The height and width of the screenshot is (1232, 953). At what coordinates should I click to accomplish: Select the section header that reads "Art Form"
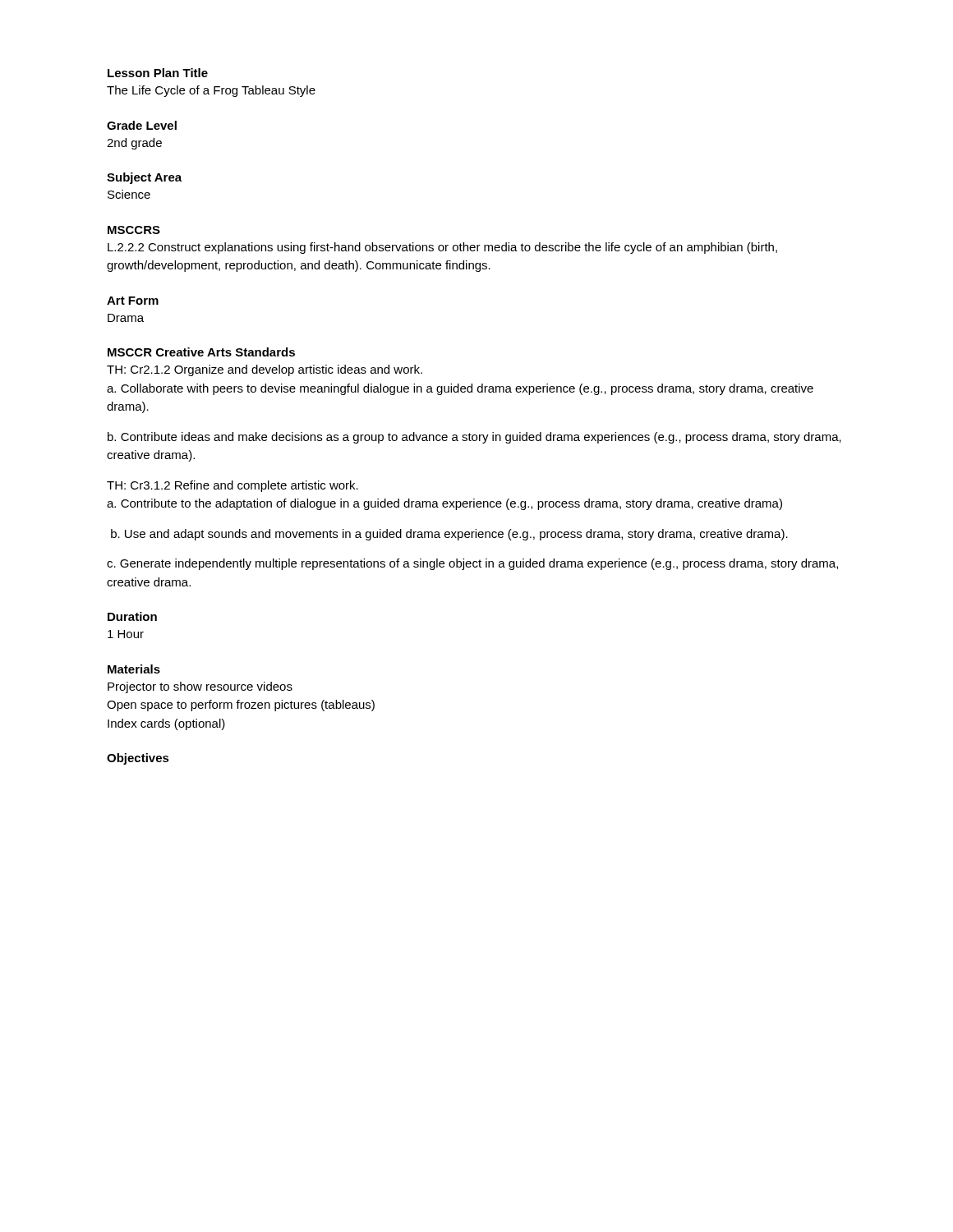pos(133,300)
